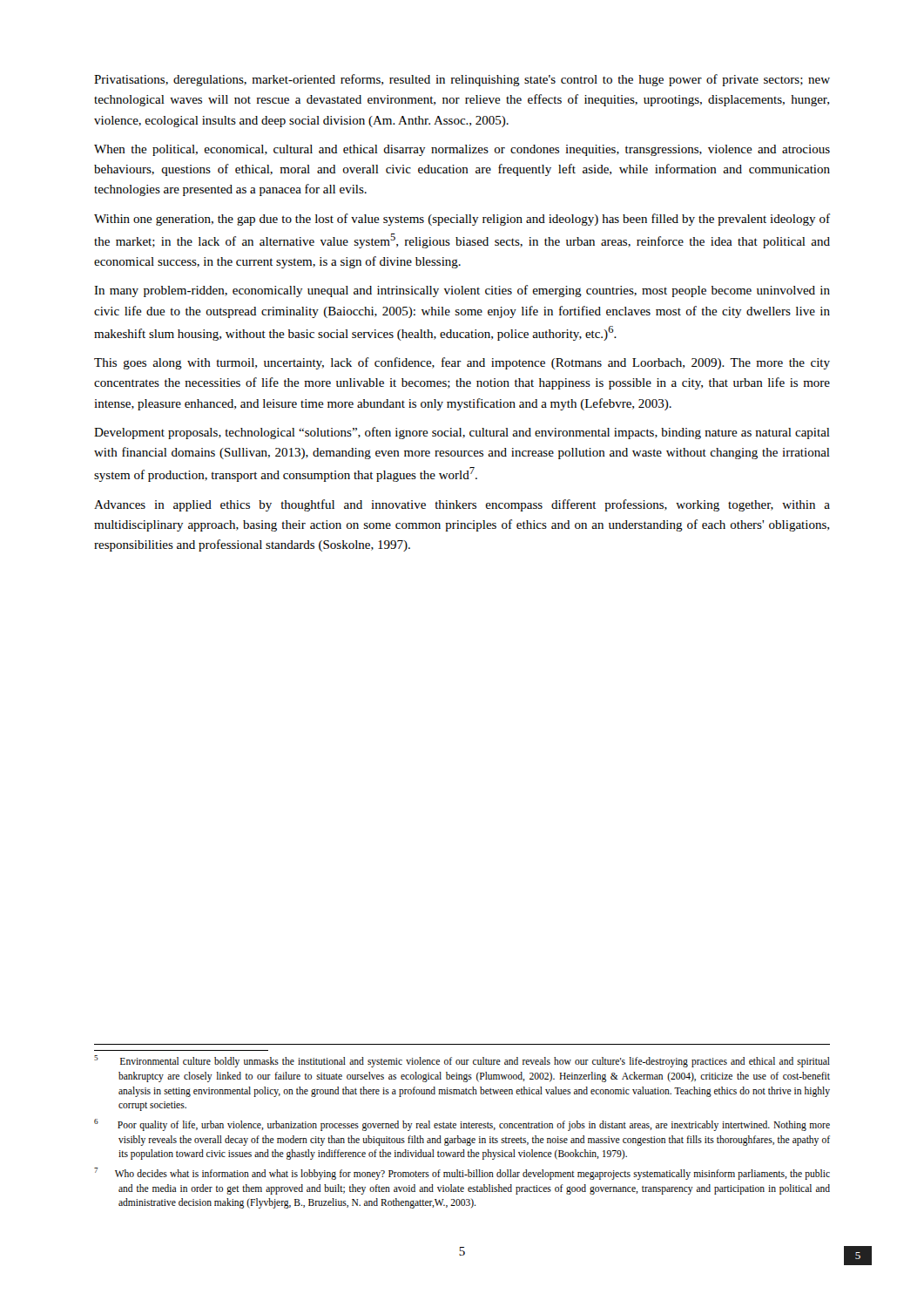The width and height of the screenshot is (924, 1307).
Task: Select the region starting "Within one generation,"
Action: tap(462, 240)
